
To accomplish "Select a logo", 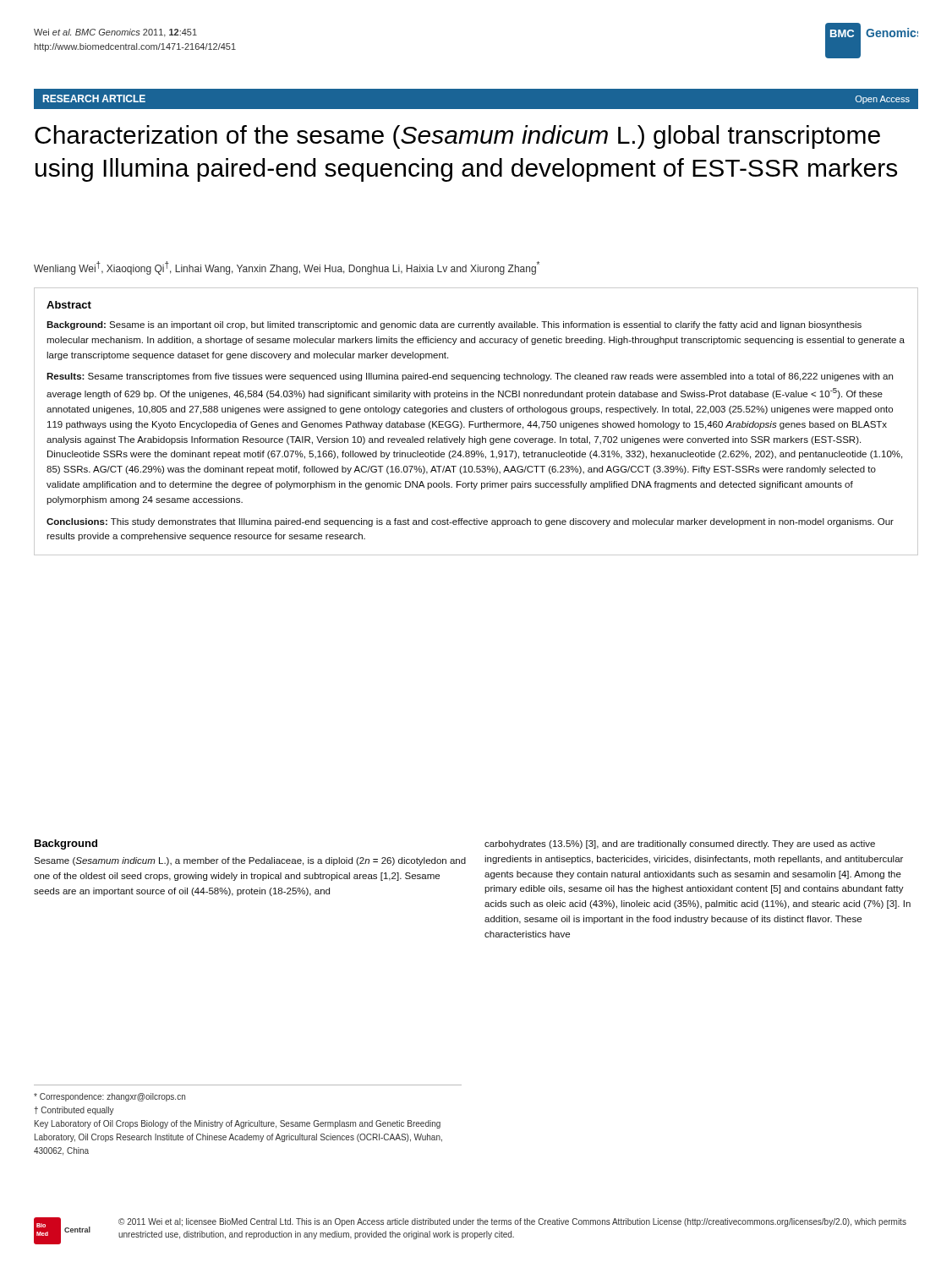I will click(872, 46).
